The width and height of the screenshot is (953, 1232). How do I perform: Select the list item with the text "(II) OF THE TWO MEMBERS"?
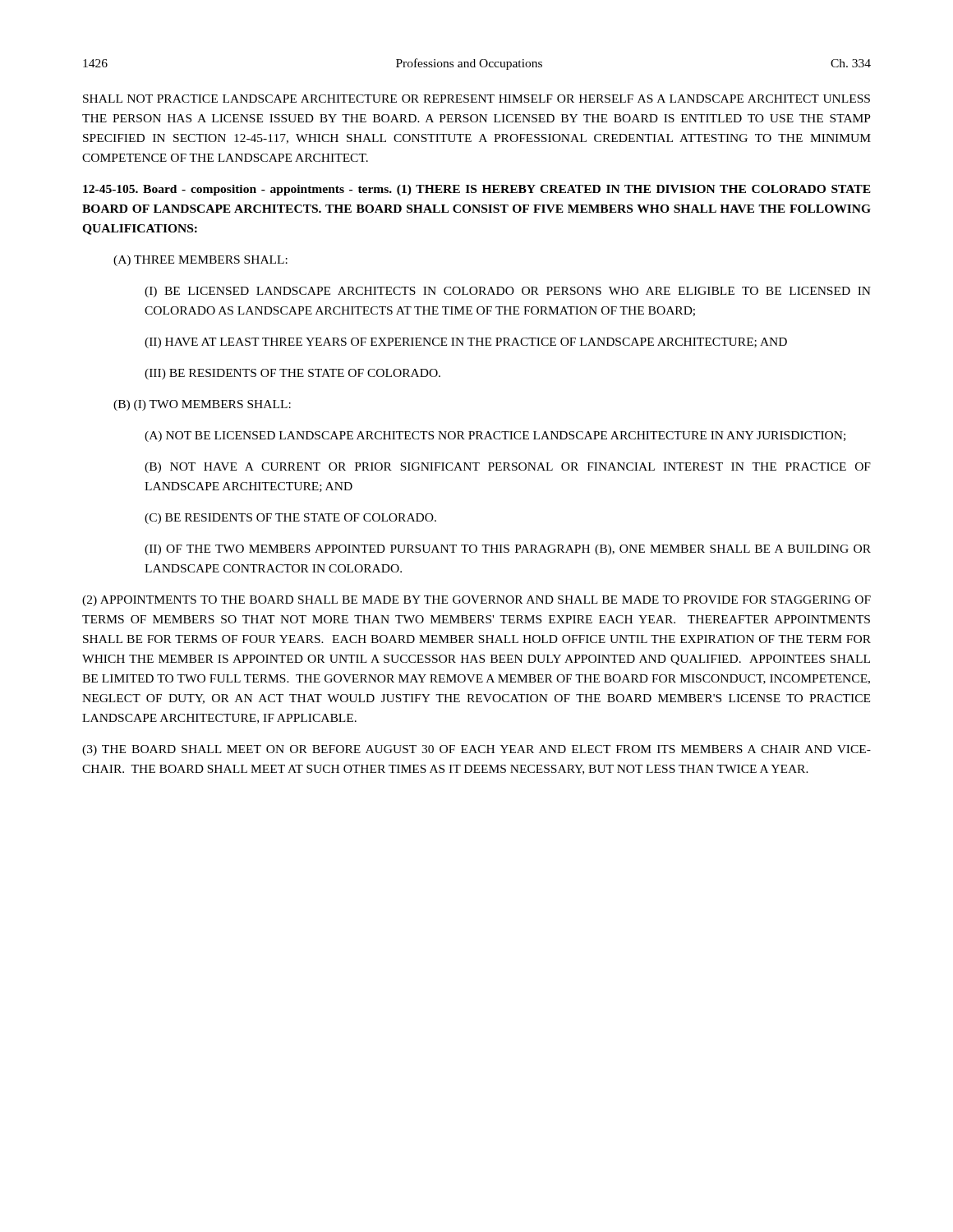[x=508, y=558]
